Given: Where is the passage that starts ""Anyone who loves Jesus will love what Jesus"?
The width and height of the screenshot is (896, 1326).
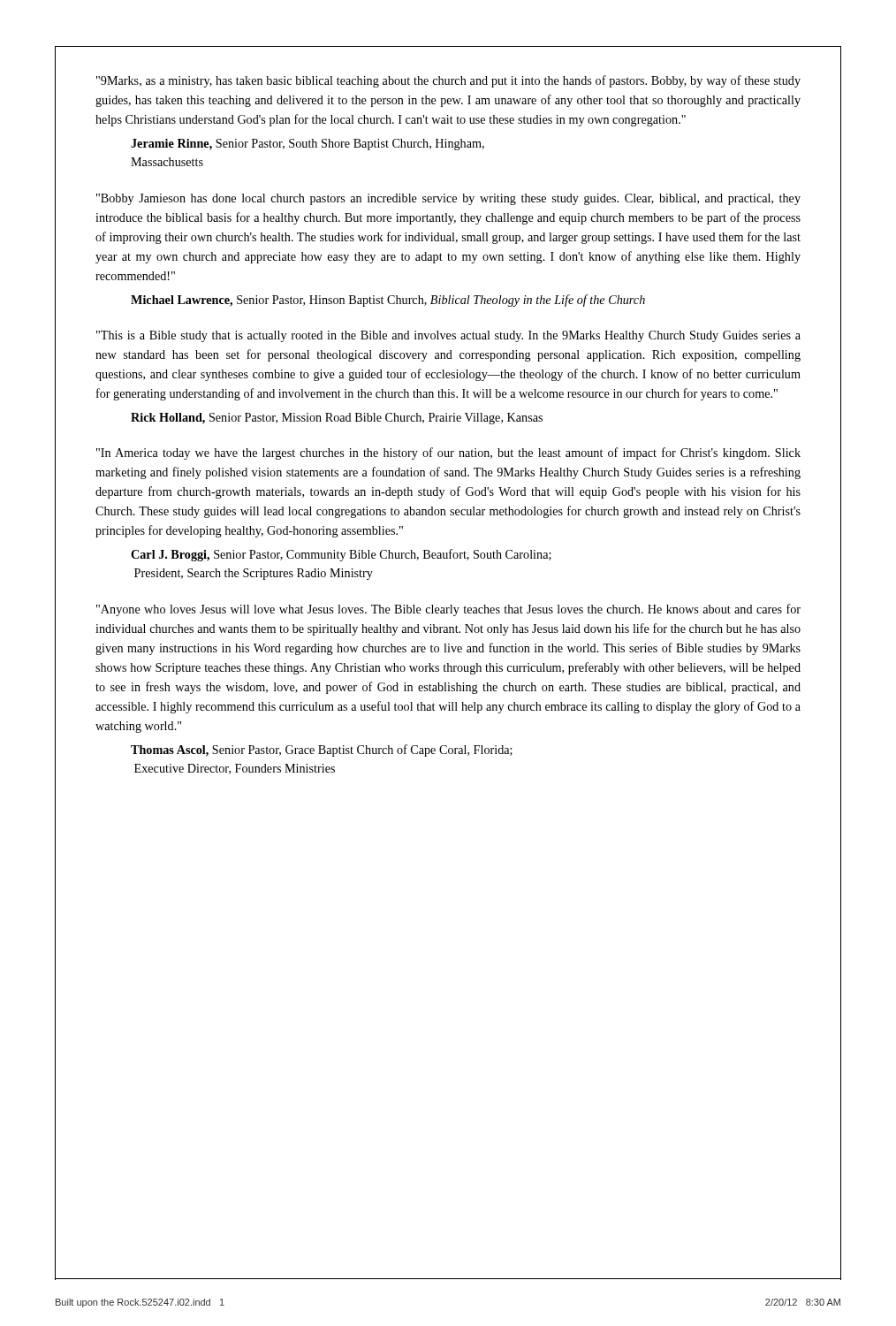Looking at the screenshot, I should 448,689.
